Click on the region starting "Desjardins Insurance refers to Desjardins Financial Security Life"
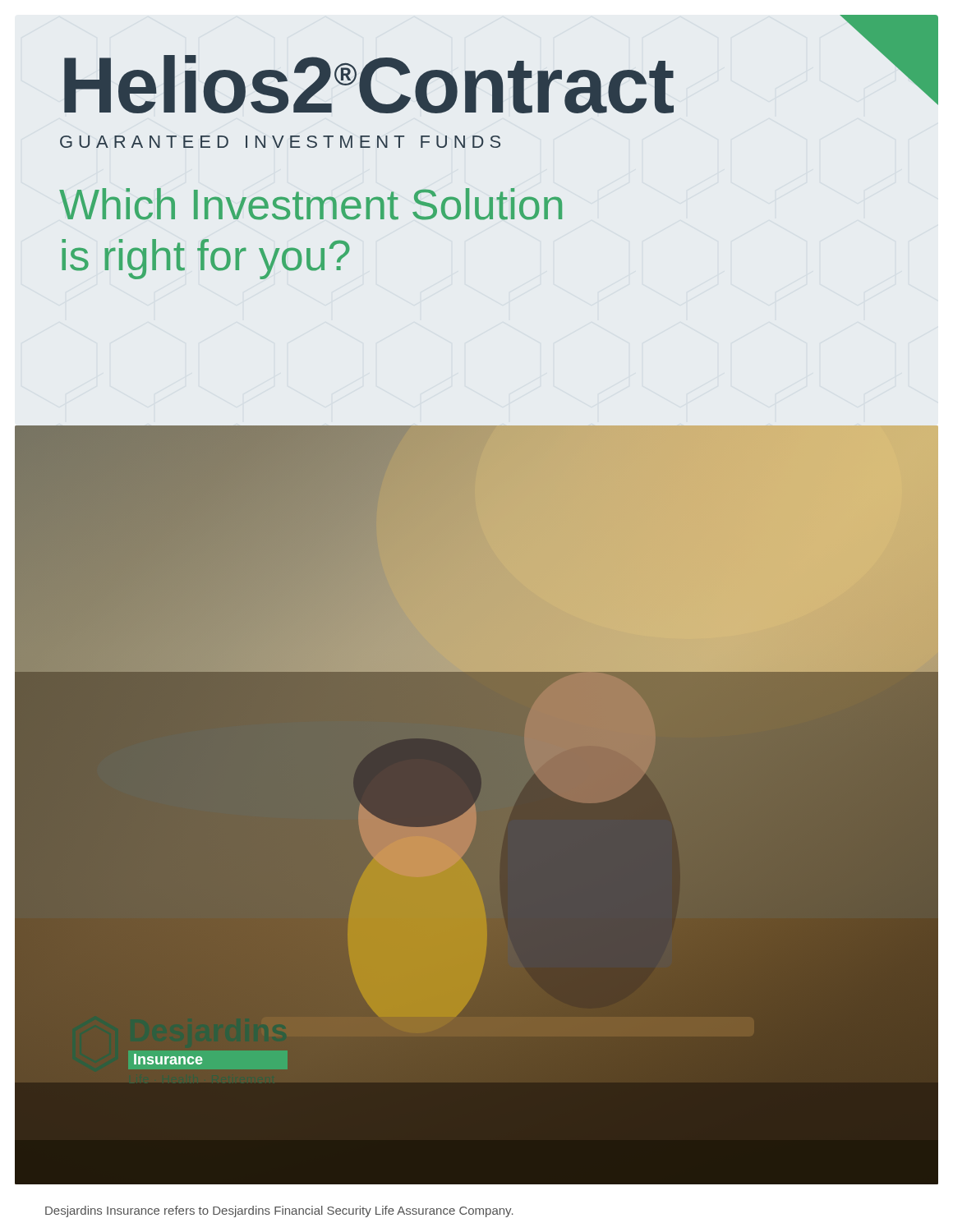Viewport: 953px width, 1232px height. click(x=279, y=1210)
